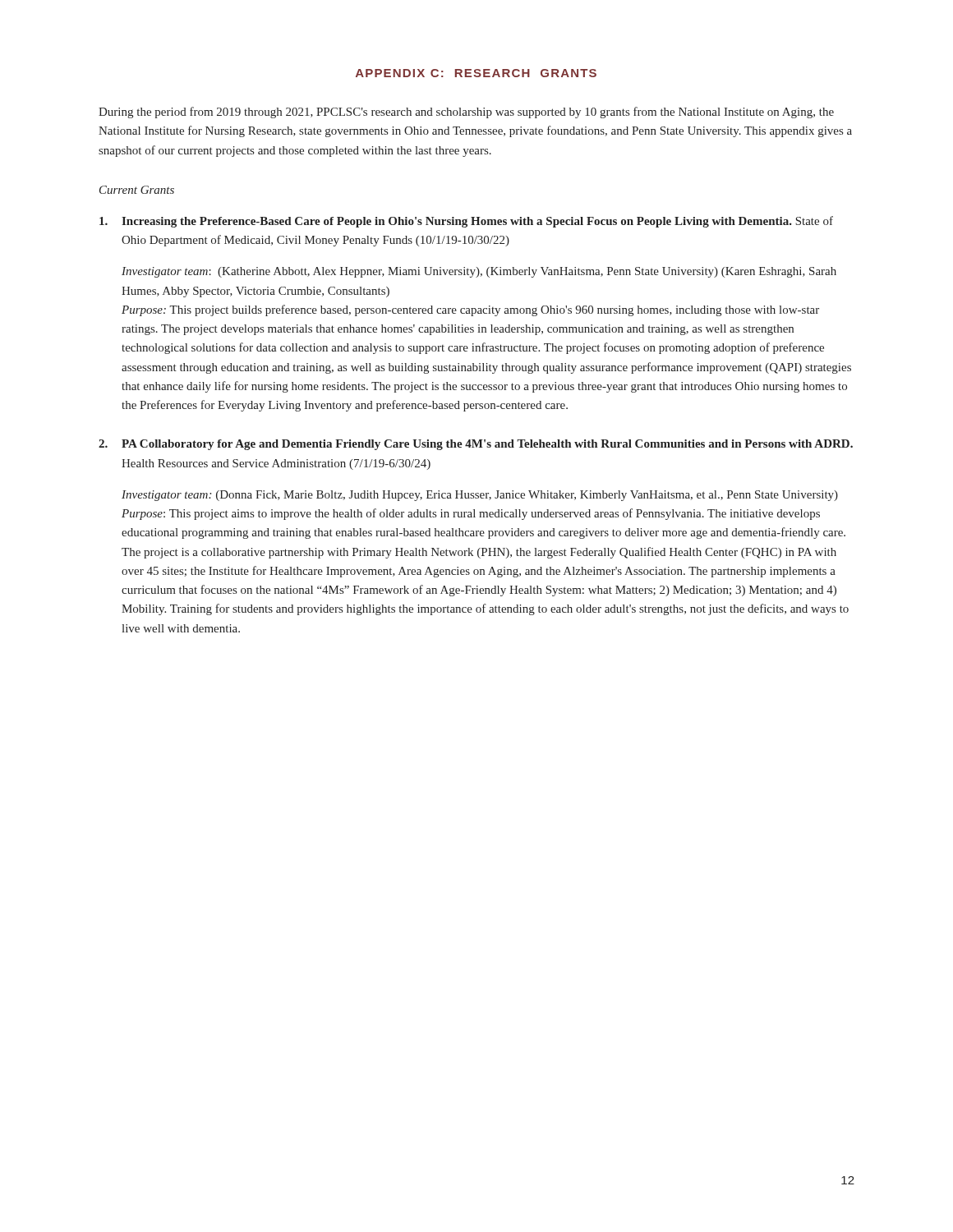Select the section header containing "Current Grants"
This screenshot has width=953, height=1232.
point(137,190)
